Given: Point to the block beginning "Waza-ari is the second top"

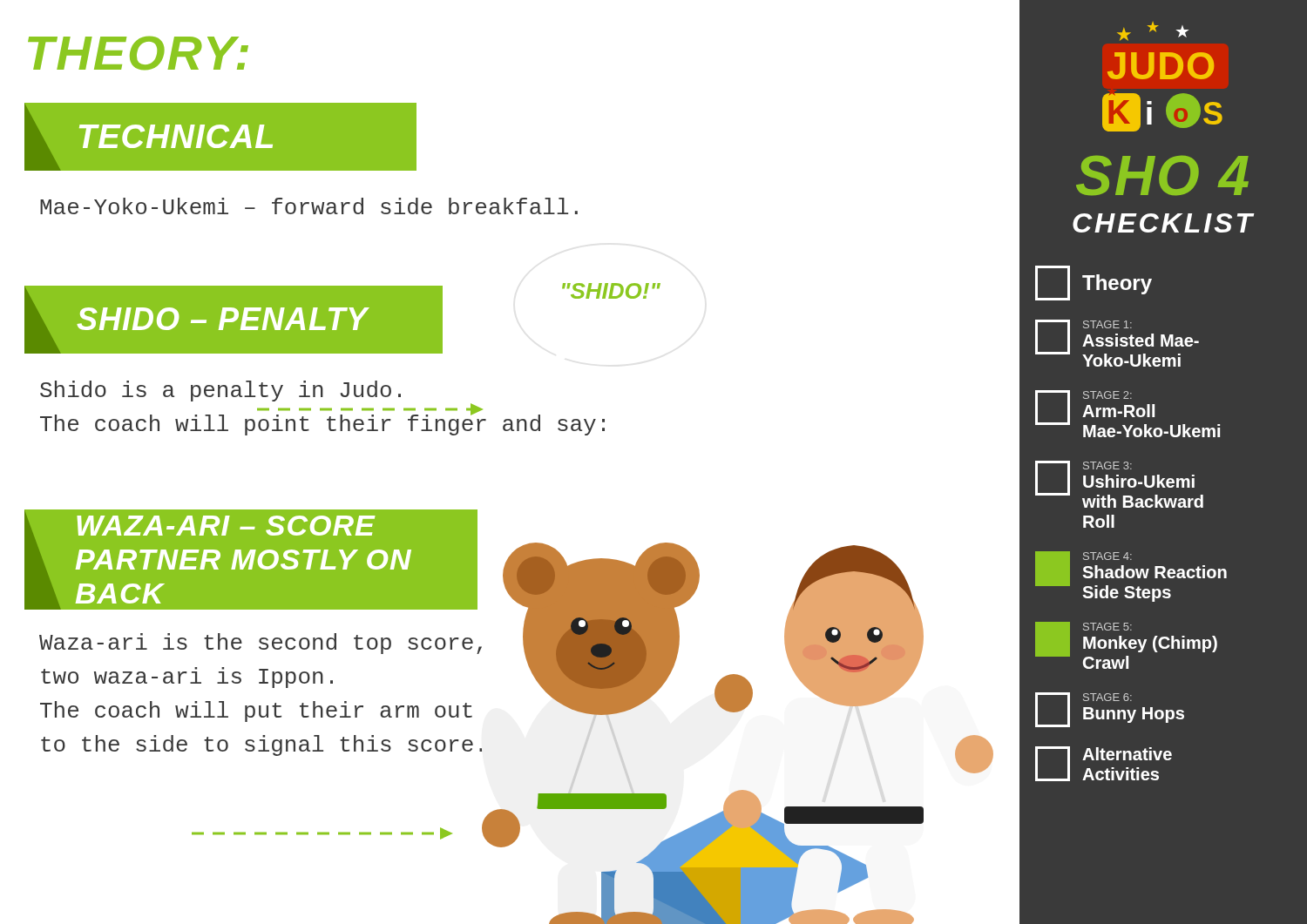Looking at the screenshot, I should (x=264, y=695).
